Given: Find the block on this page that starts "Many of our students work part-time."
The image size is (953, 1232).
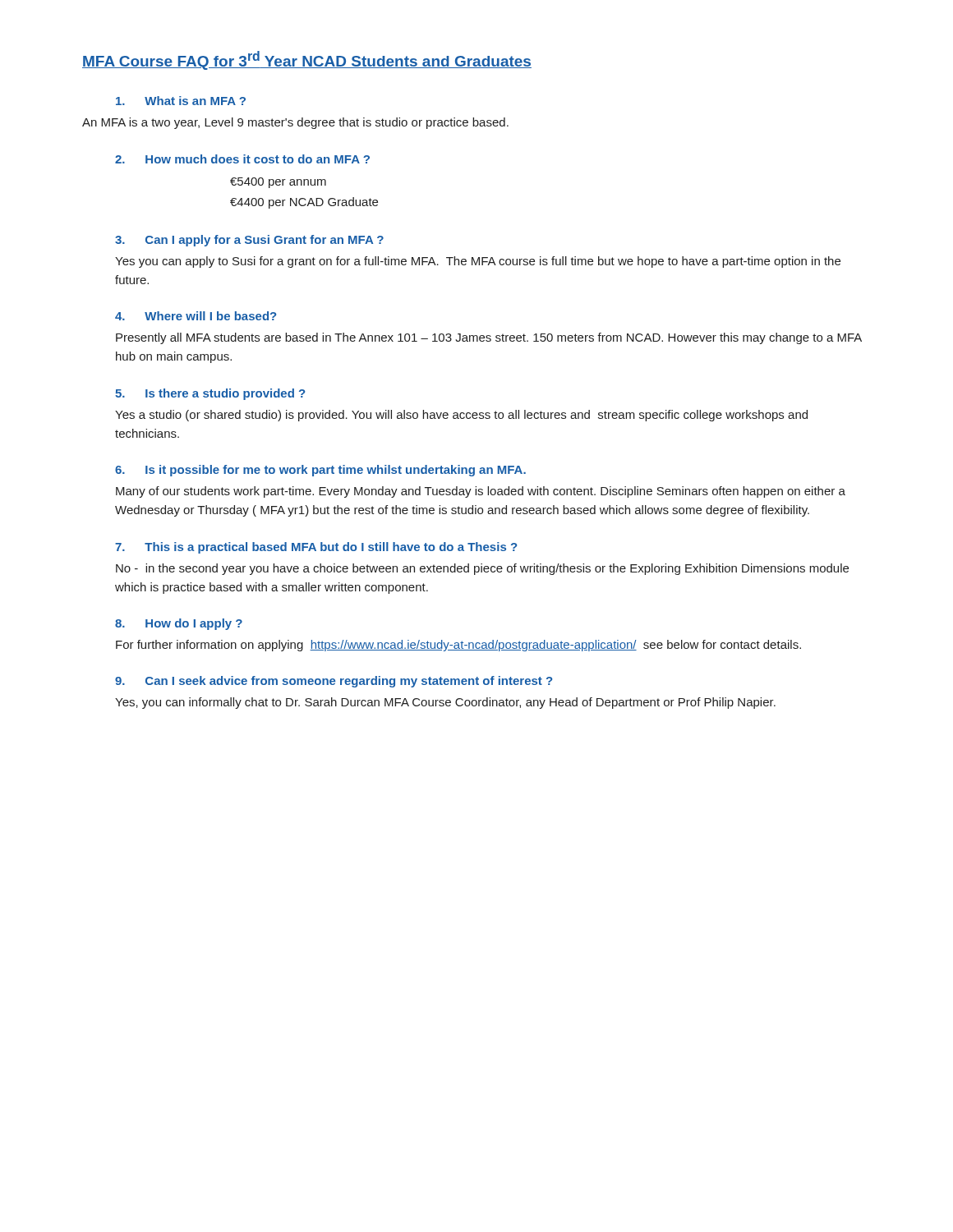Looking at the screenshot, I should (x=480, y=500).
